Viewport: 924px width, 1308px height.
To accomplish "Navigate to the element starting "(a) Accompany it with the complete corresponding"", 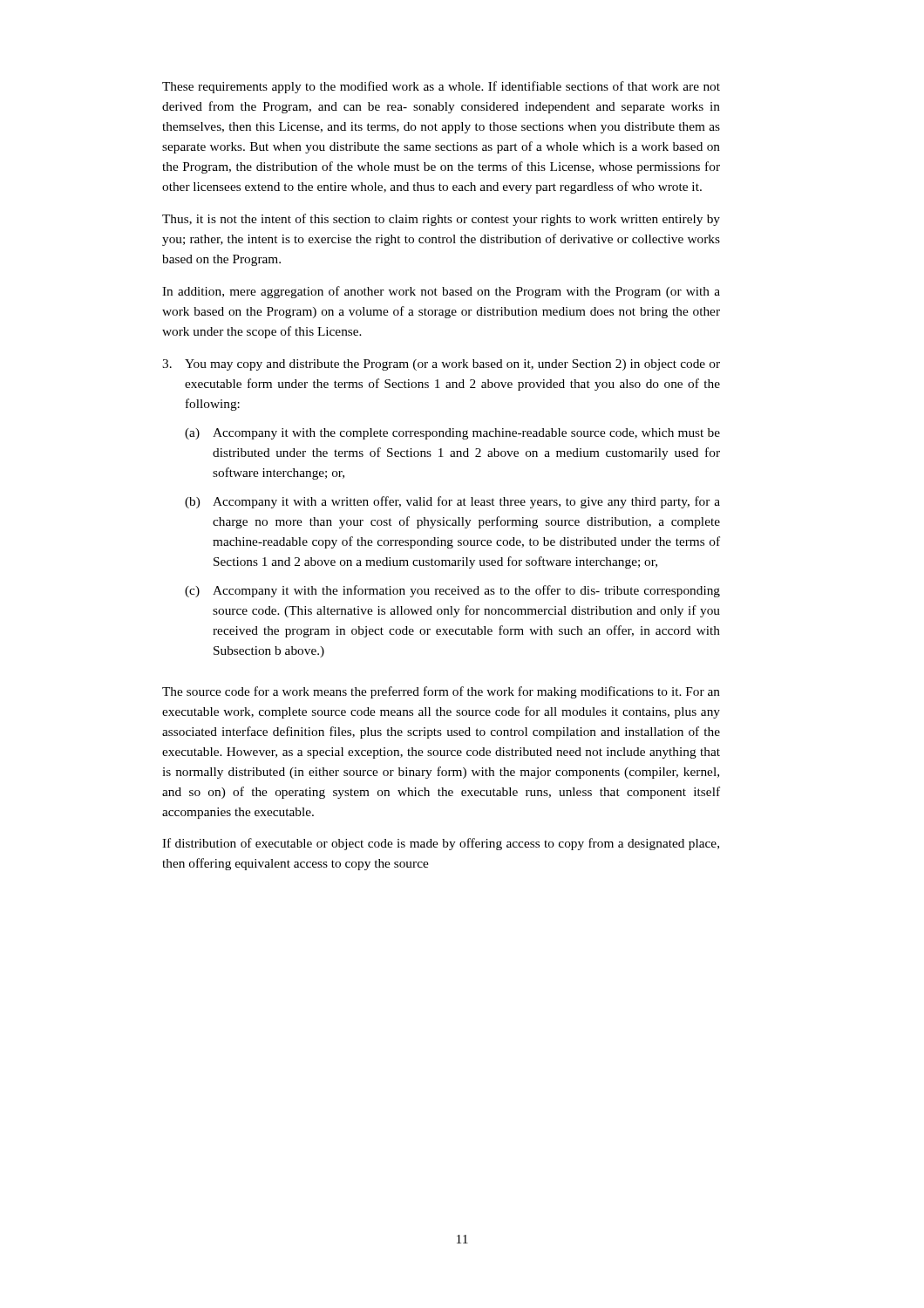I will [x=452, y=453].
